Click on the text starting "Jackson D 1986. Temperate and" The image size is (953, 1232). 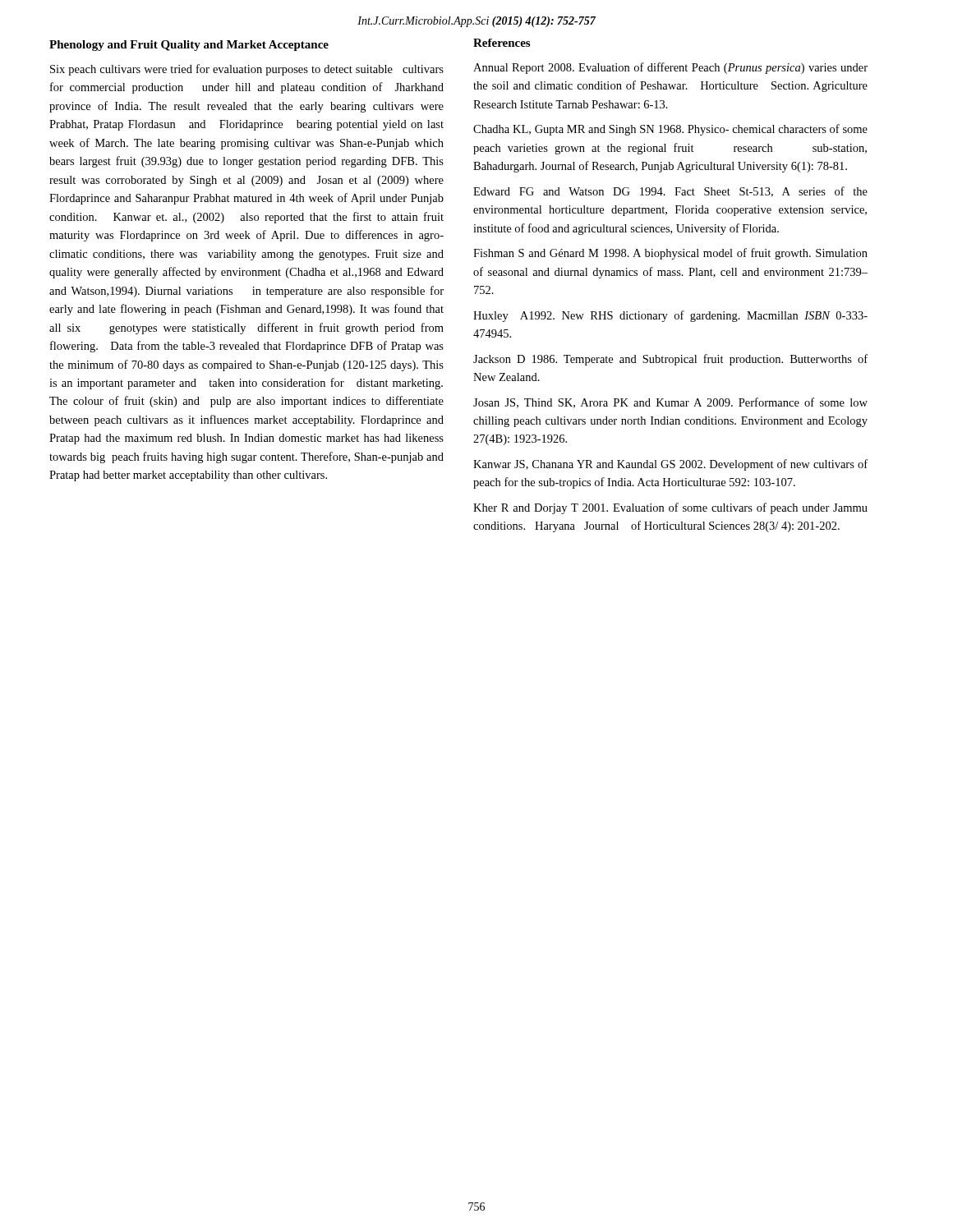click(x=670, y=368)
